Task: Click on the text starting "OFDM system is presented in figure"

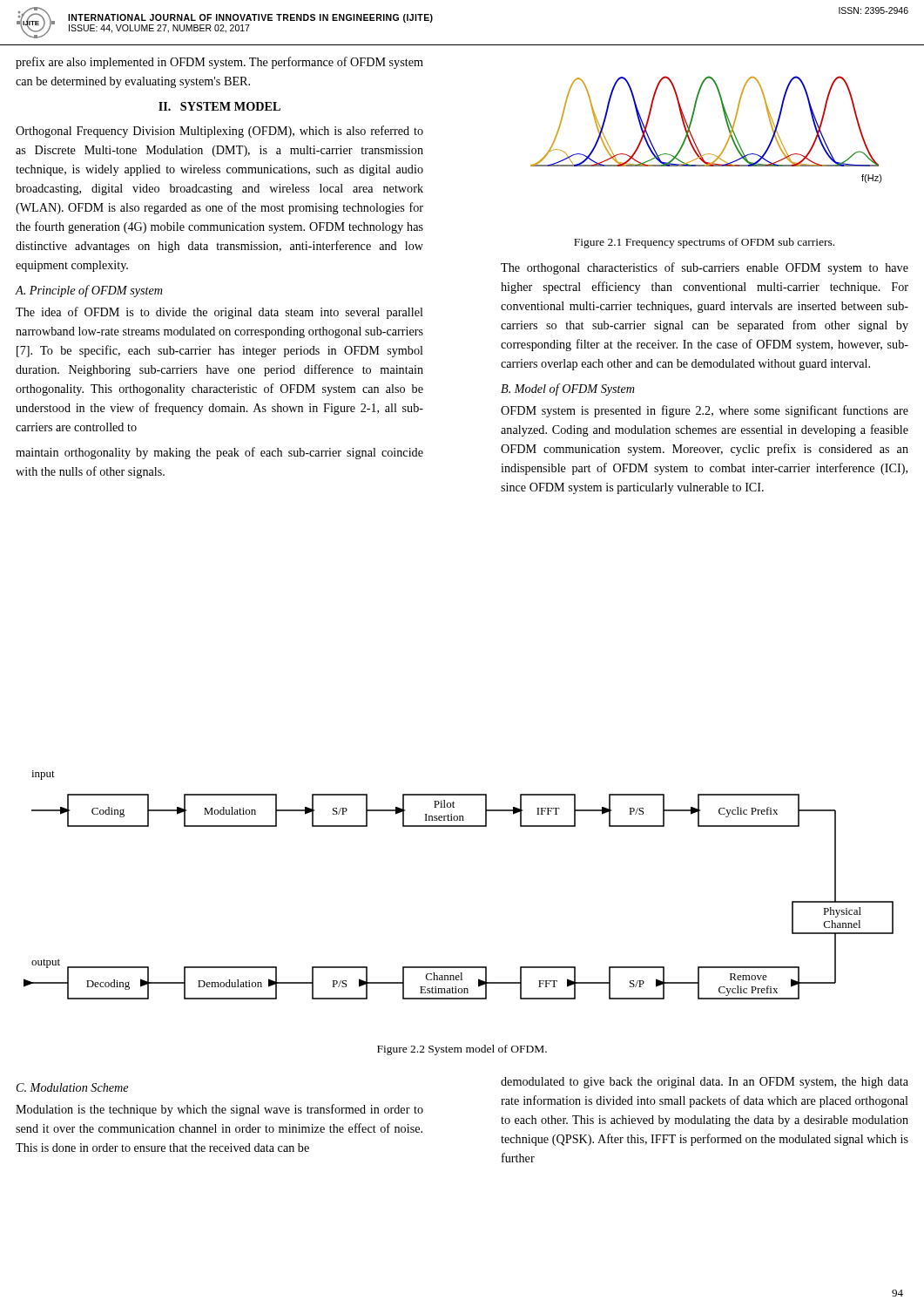Action: (705, 449)
